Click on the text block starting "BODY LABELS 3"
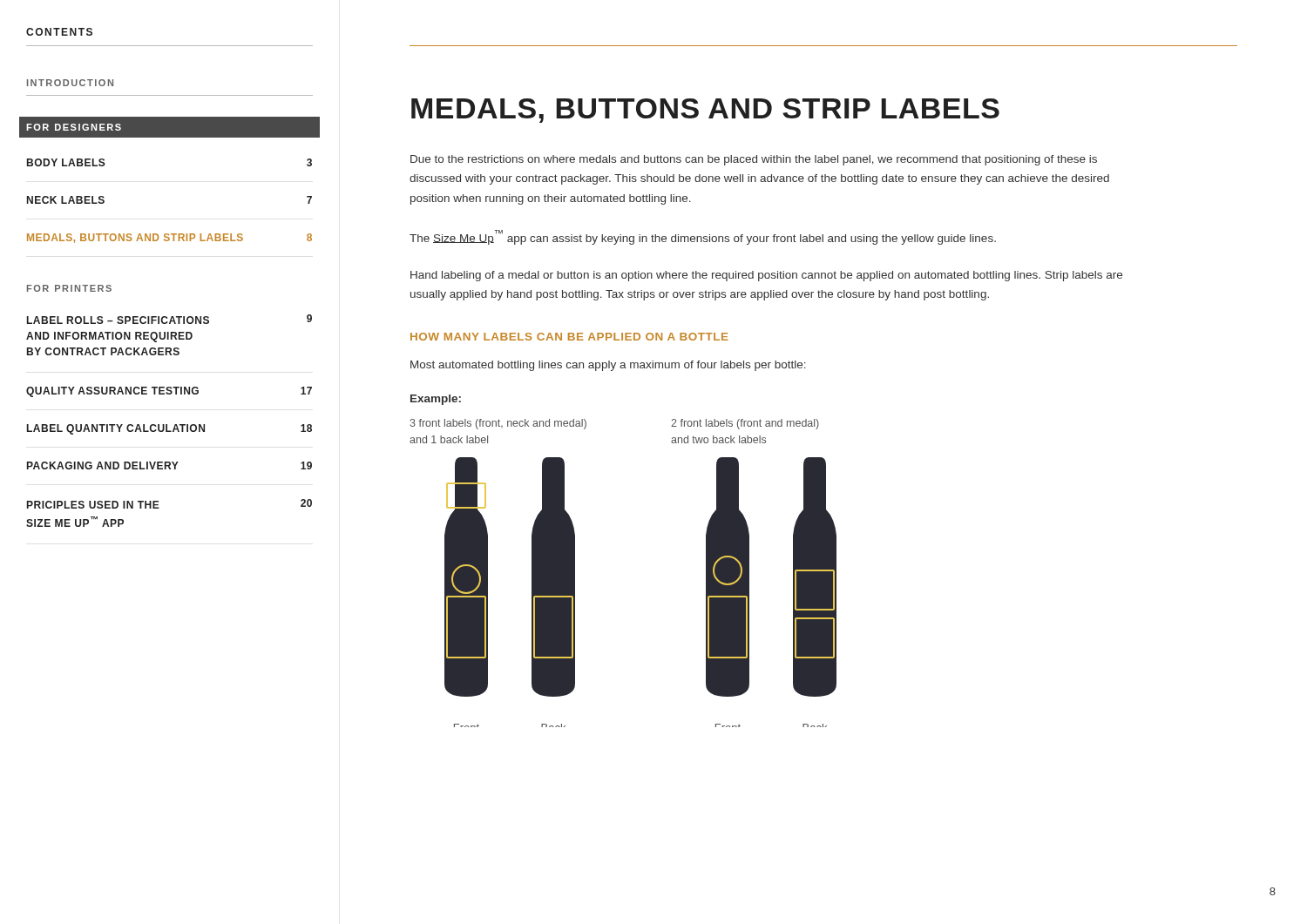1307x924 pixels. 69,163
